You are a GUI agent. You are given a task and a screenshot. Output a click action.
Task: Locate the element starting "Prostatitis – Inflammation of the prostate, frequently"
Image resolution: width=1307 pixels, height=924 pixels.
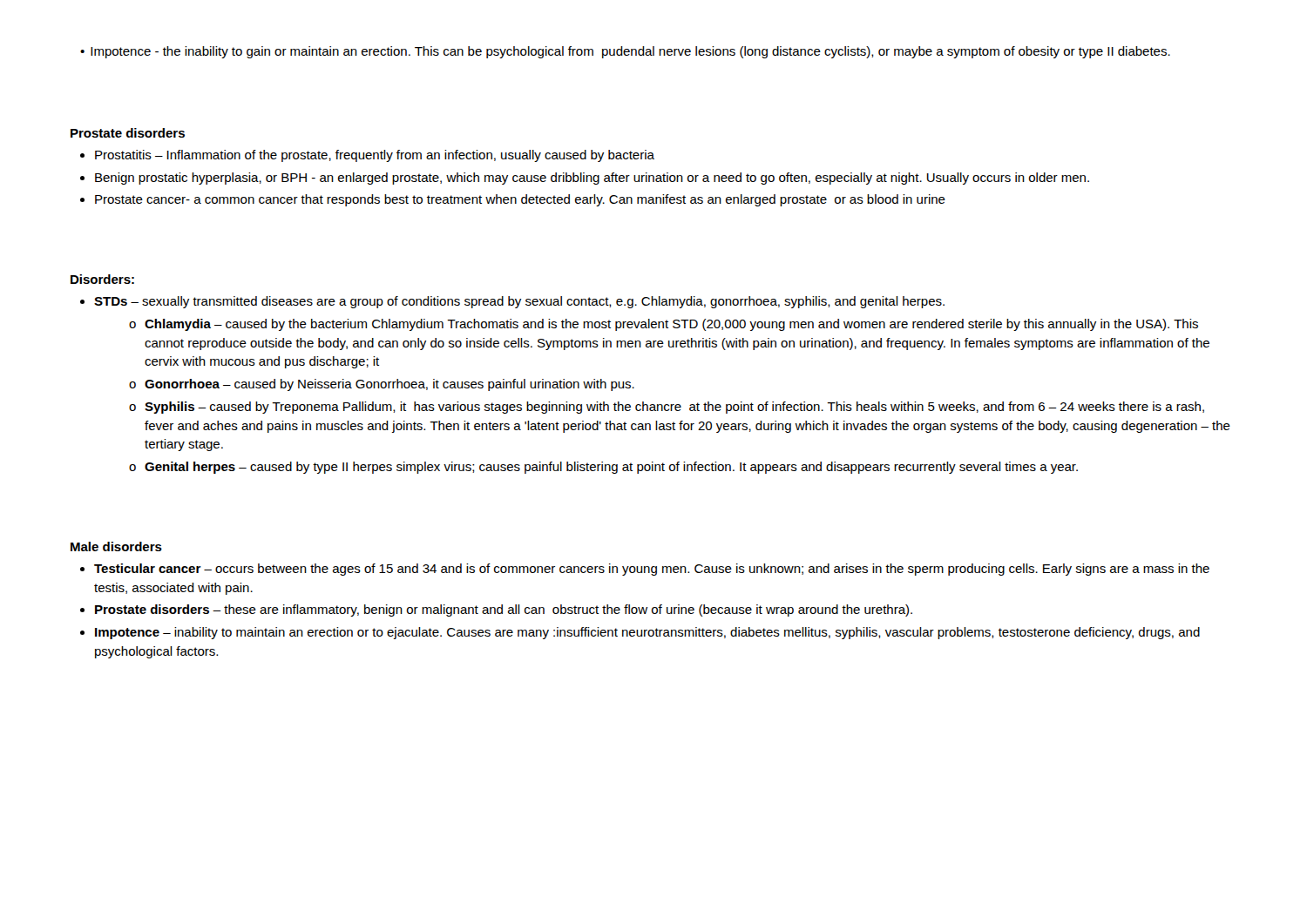click(374, 154)
